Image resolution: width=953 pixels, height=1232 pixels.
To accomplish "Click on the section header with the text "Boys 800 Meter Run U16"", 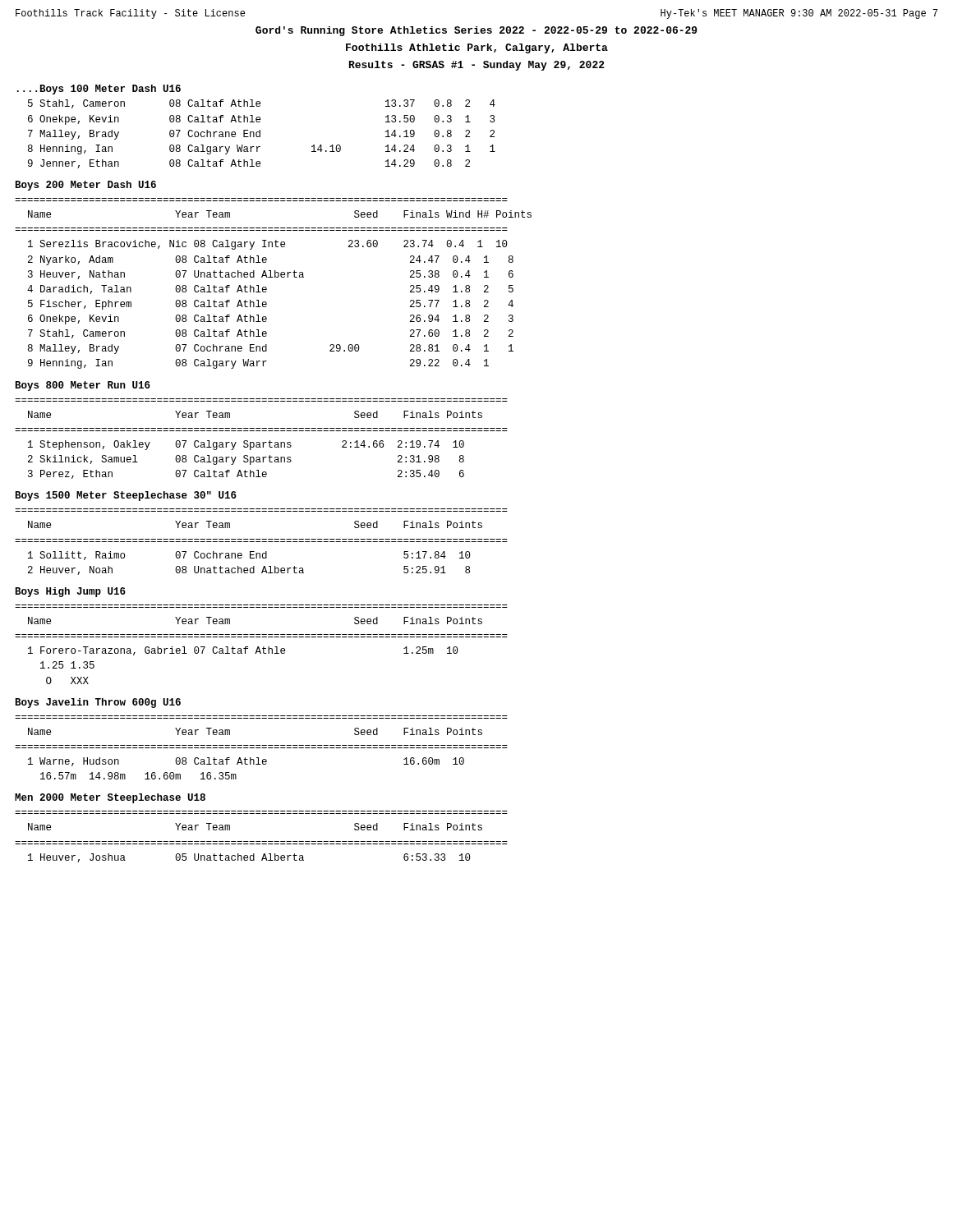I will (83, 386).
